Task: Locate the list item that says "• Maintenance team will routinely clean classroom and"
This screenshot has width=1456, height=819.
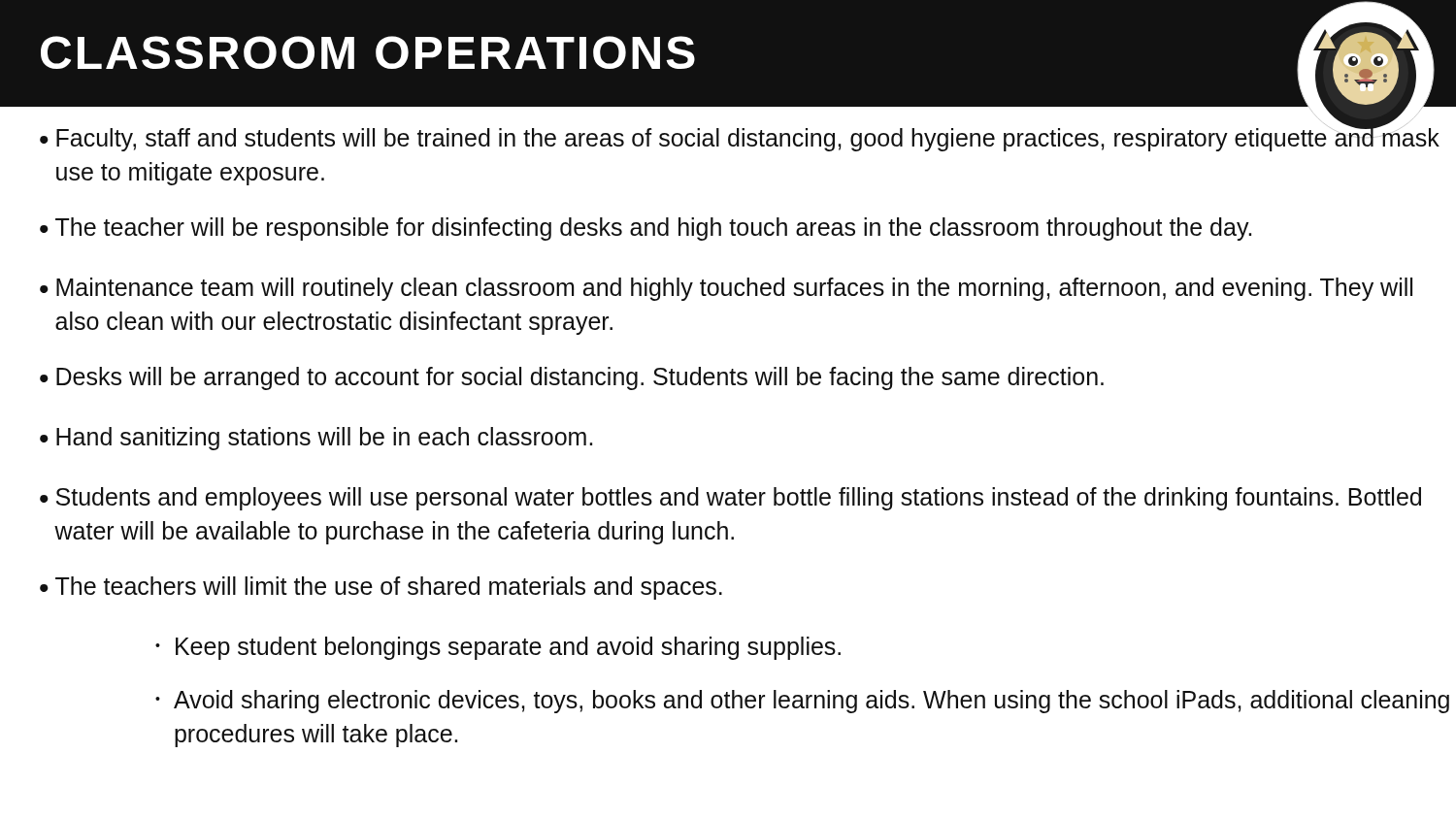Action: point(747,305)
